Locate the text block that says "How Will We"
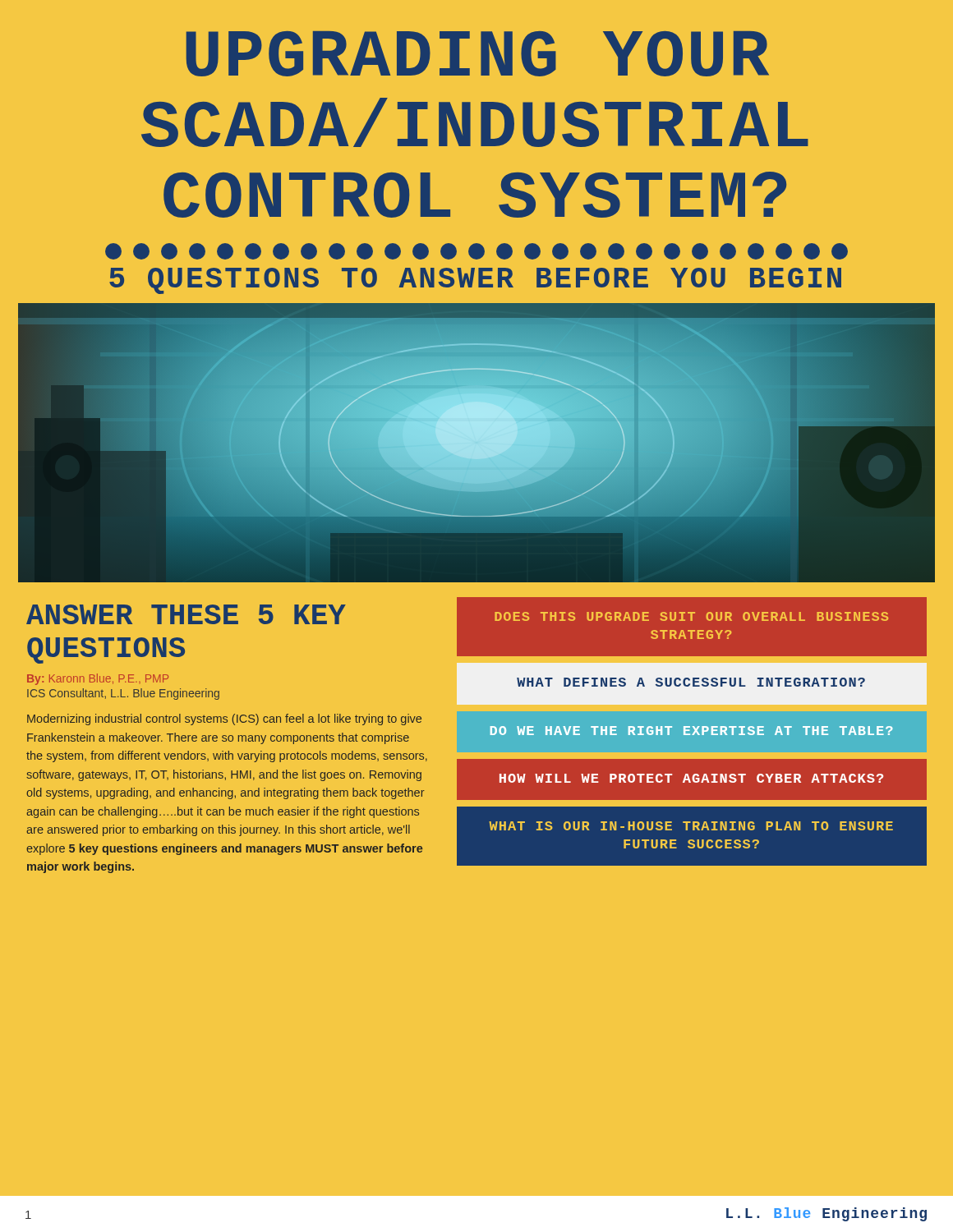Screen dimensions: 1232x953 (x=692, y=779)
